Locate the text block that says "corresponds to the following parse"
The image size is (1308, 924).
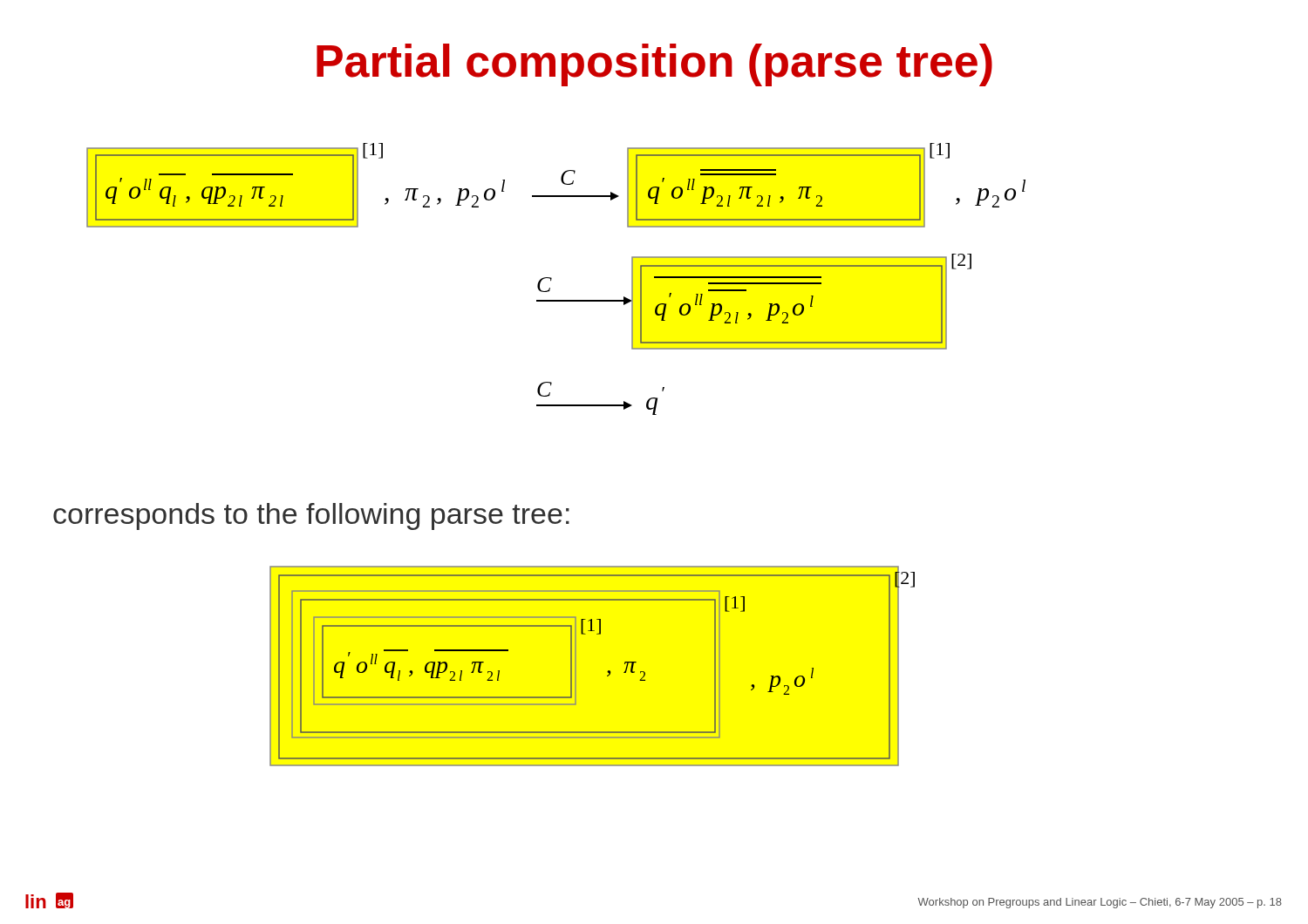click(312, 513)
